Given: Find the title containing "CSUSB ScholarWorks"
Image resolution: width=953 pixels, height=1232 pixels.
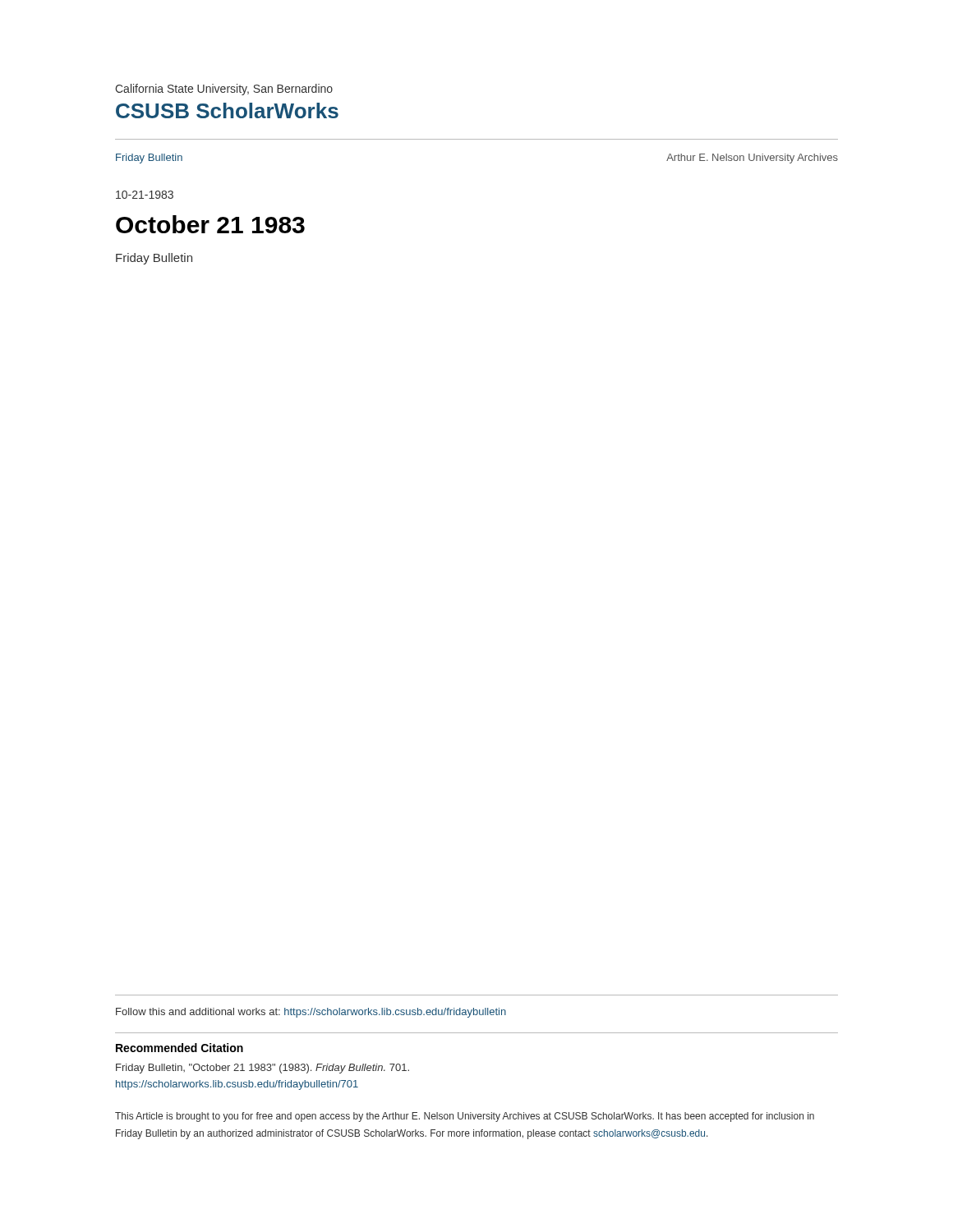Looking at the screenshot, I should [x=227, y=111].
